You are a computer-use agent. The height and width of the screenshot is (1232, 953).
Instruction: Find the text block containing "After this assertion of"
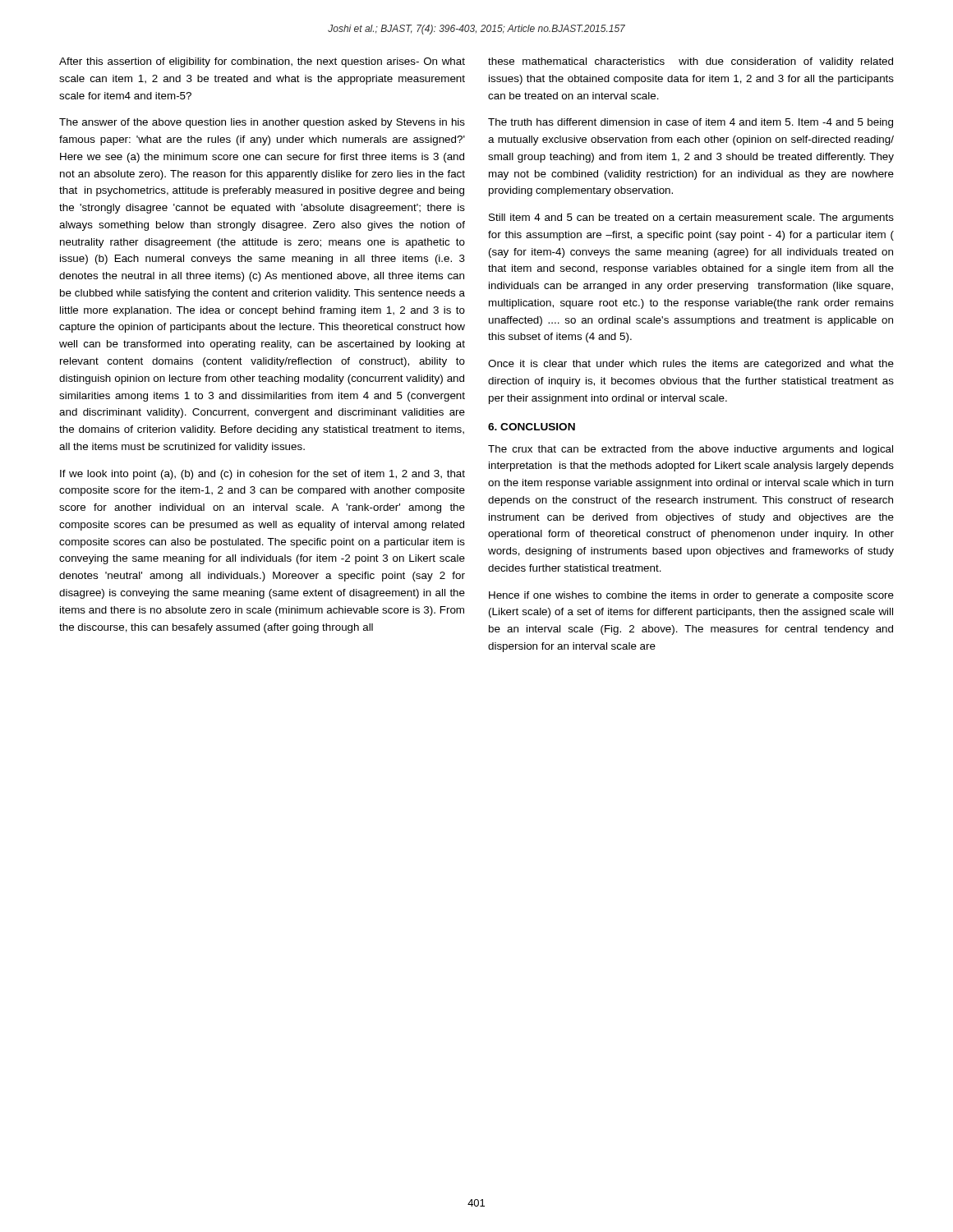coord(262,78)
